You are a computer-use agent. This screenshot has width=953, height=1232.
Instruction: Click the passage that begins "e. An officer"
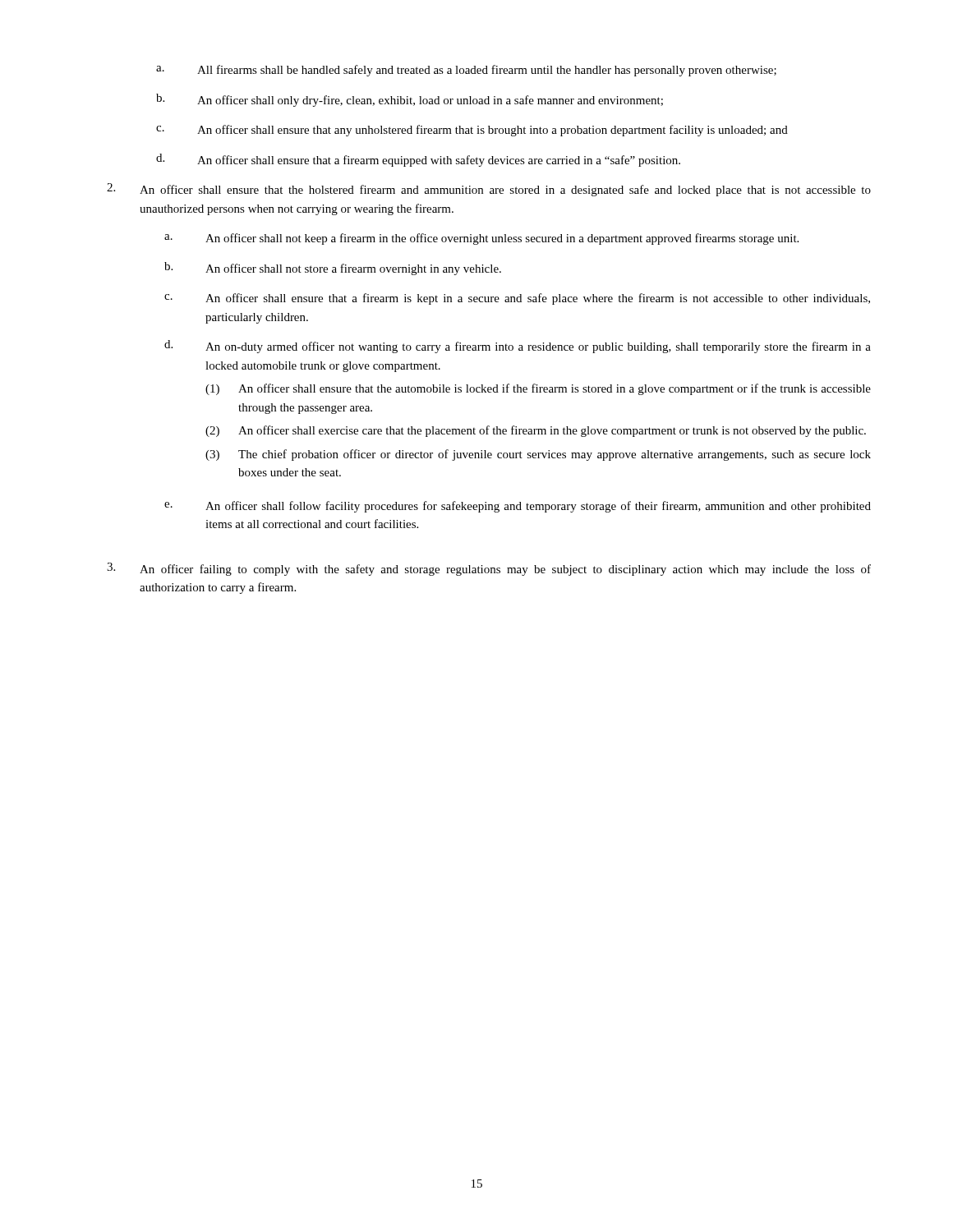pyautogui.click(x=518, y=515)
